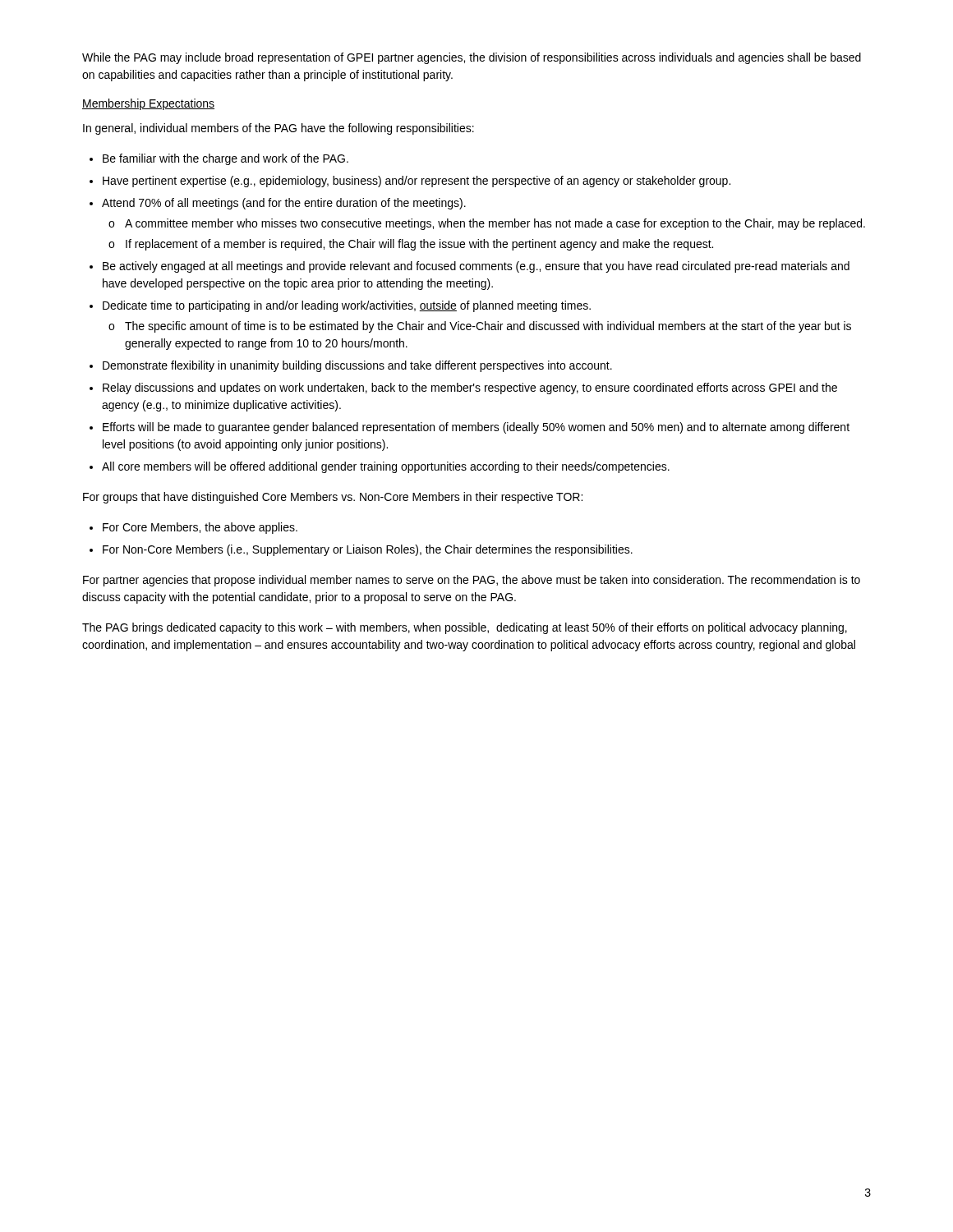Find the block on this page that starts "Dedicate time to participating in"
The width and height of the screenshot is (953, 1232).
(x=486, y=326)
